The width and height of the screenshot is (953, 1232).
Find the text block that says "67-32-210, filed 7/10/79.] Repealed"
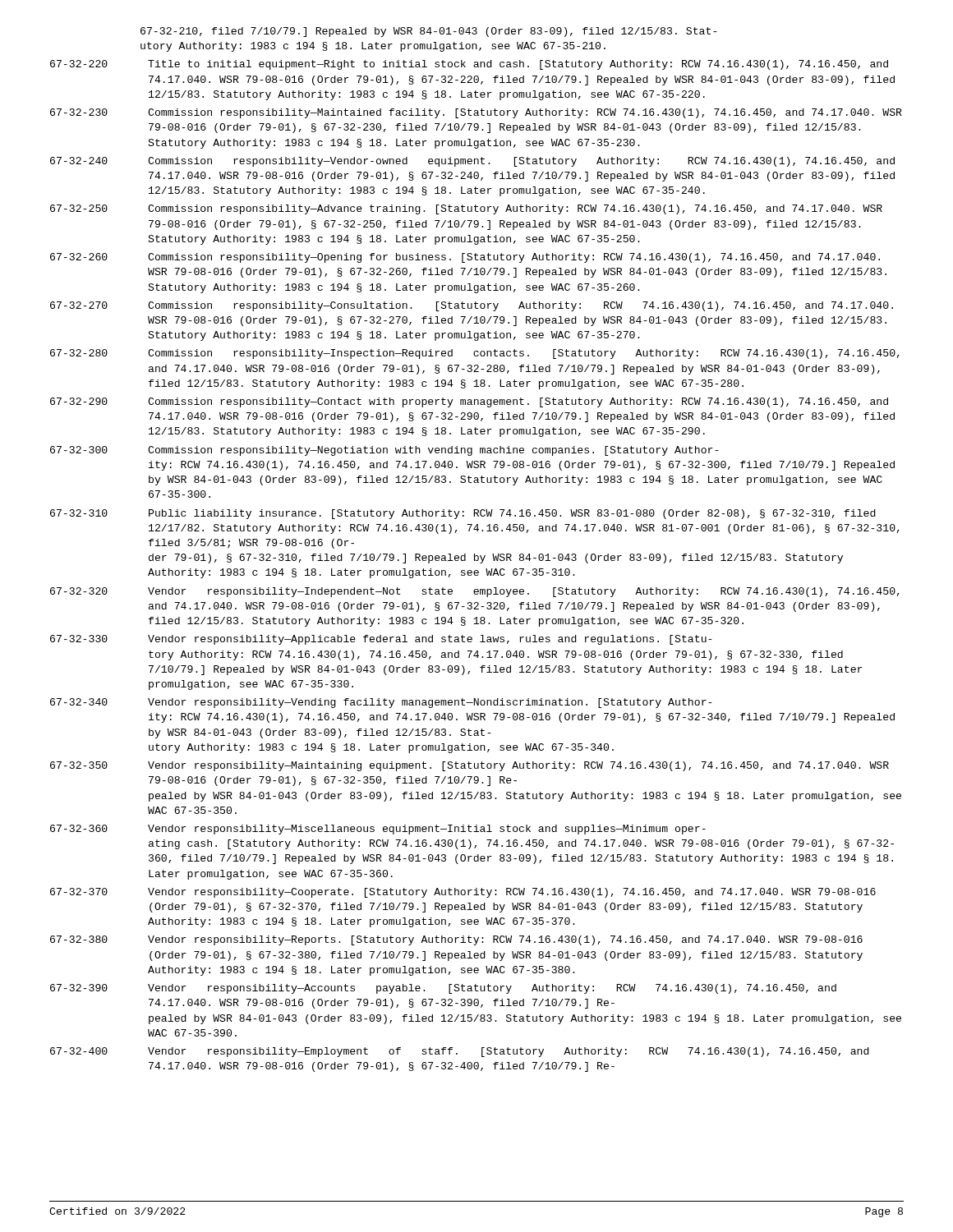429,39
